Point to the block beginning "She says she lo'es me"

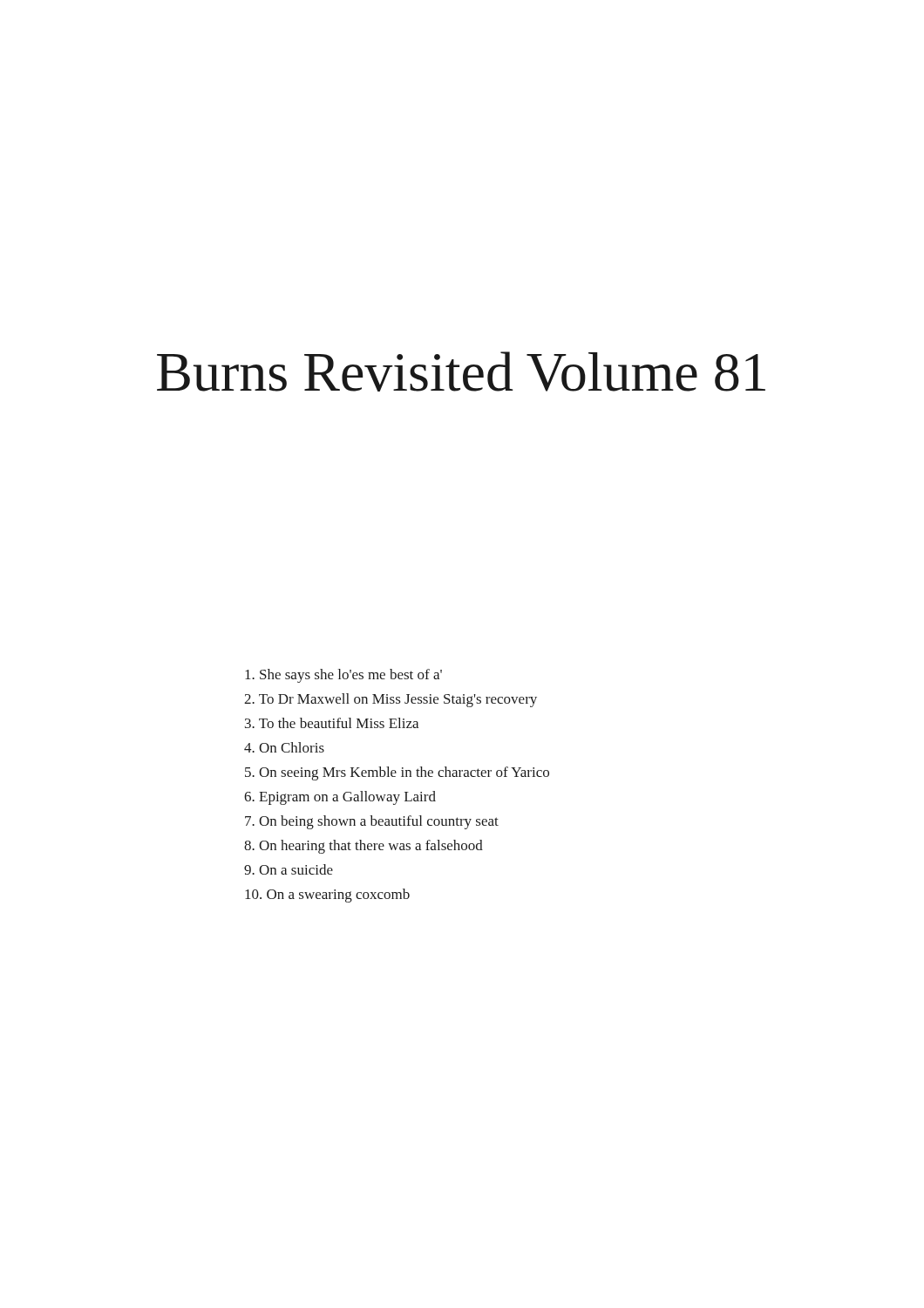(397, 785)
